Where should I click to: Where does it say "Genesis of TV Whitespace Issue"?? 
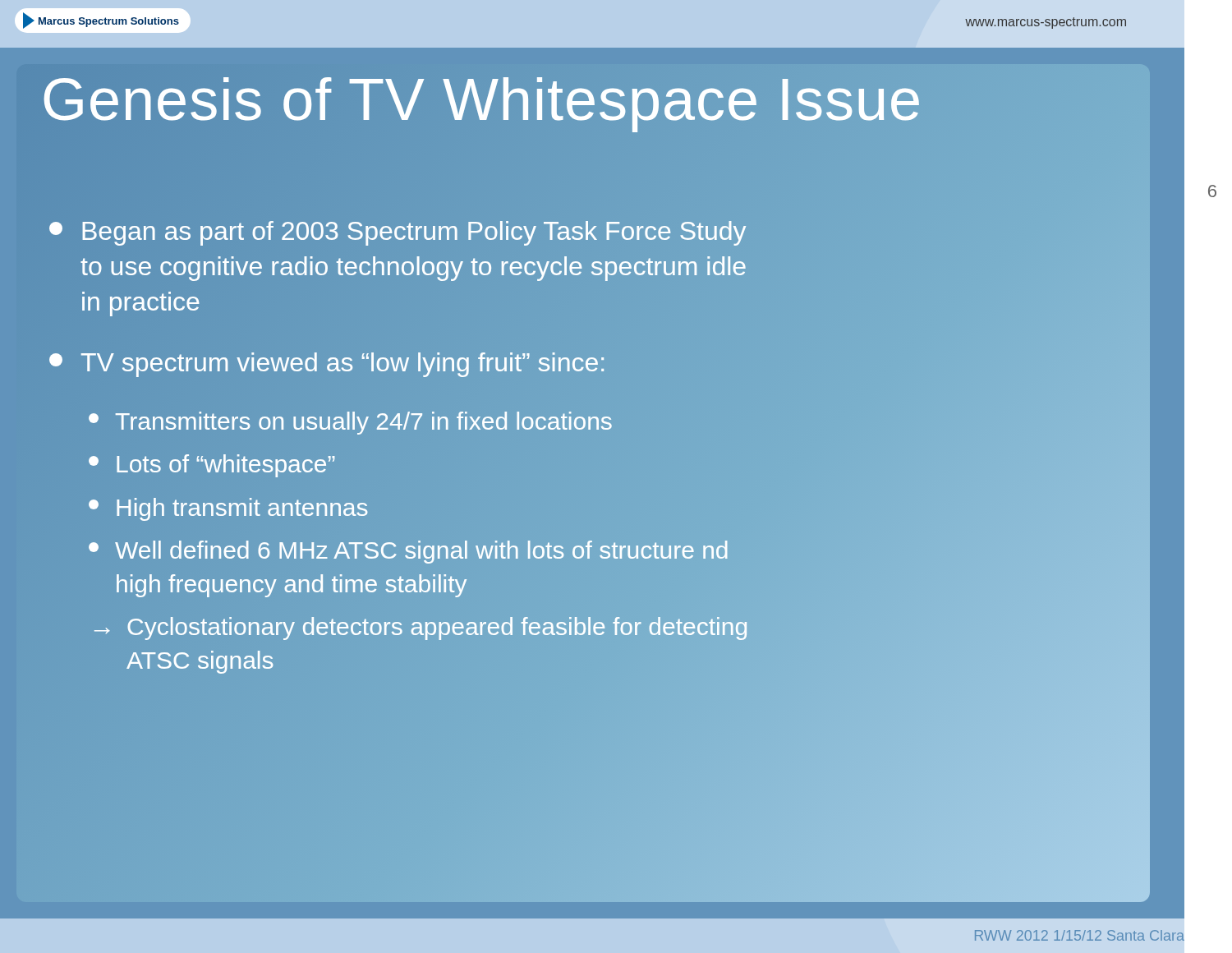(x=591, y=100)
